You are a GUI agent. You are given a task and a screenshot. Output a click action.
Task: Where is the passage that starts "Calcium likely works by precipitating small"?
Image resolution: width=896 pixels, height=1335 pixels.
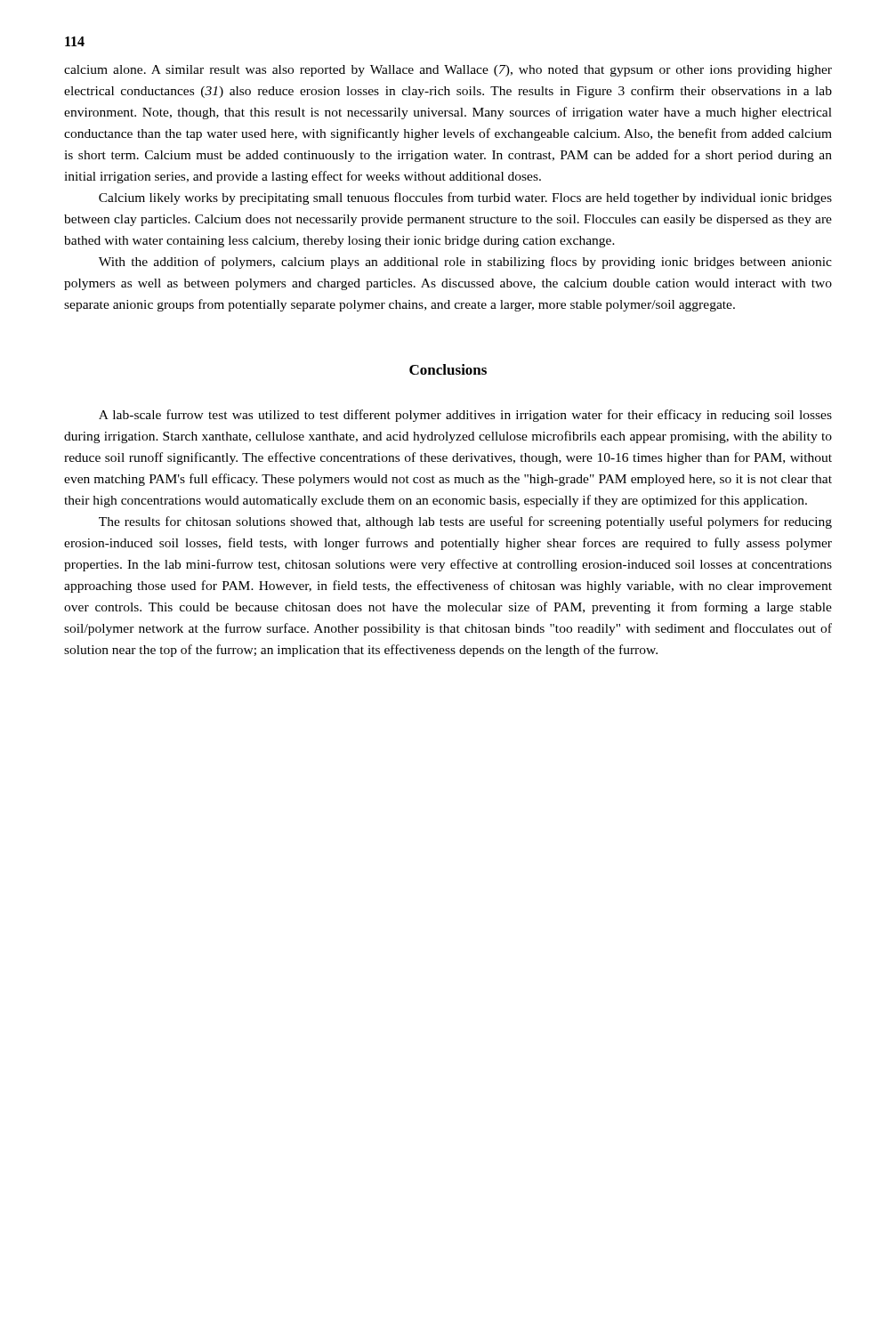point(448,219)
